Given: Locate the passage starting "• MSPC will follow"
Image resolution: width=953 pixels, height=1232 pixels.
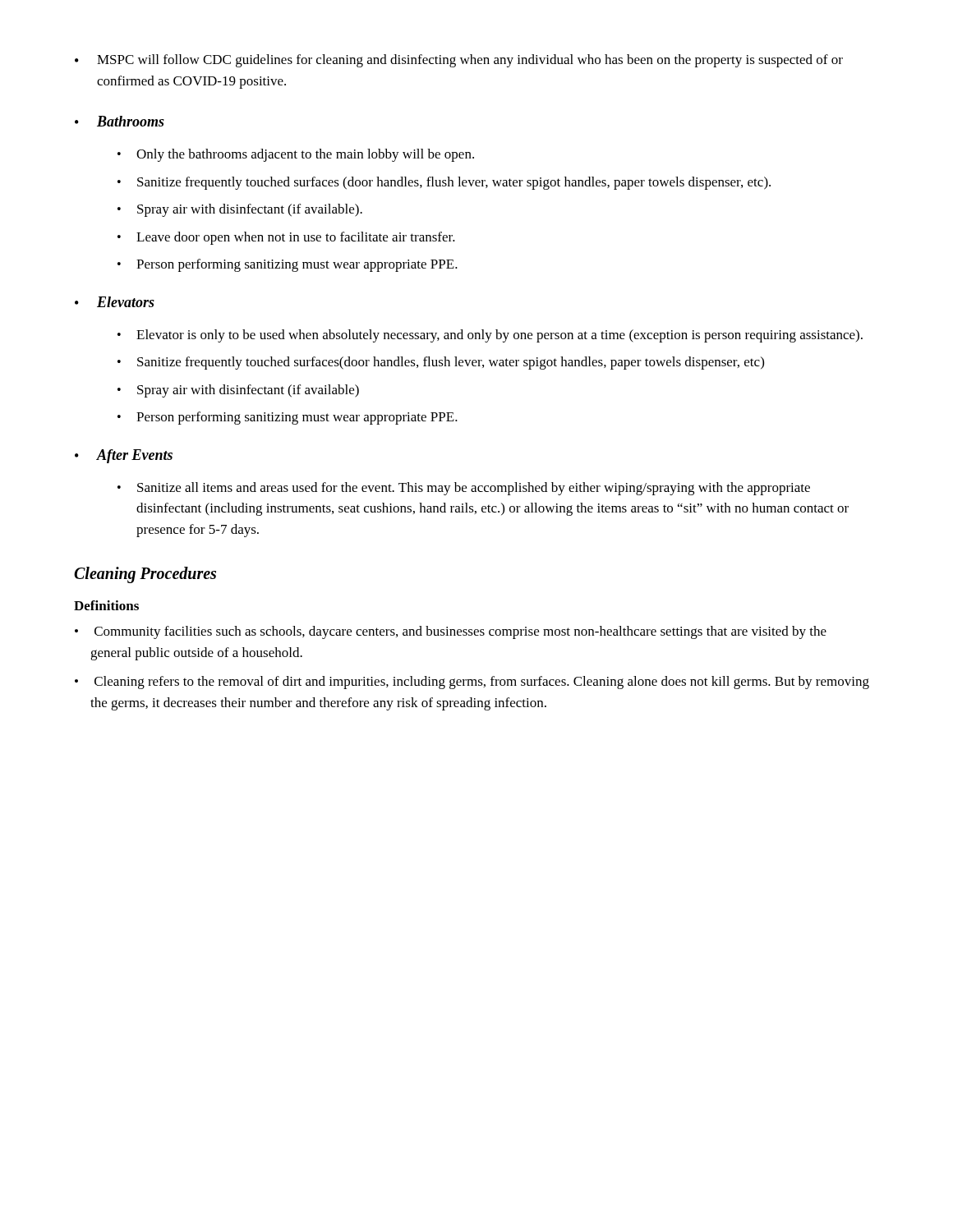Looking at the screenshot, I should pyautogui.click(x=472, y=70).
